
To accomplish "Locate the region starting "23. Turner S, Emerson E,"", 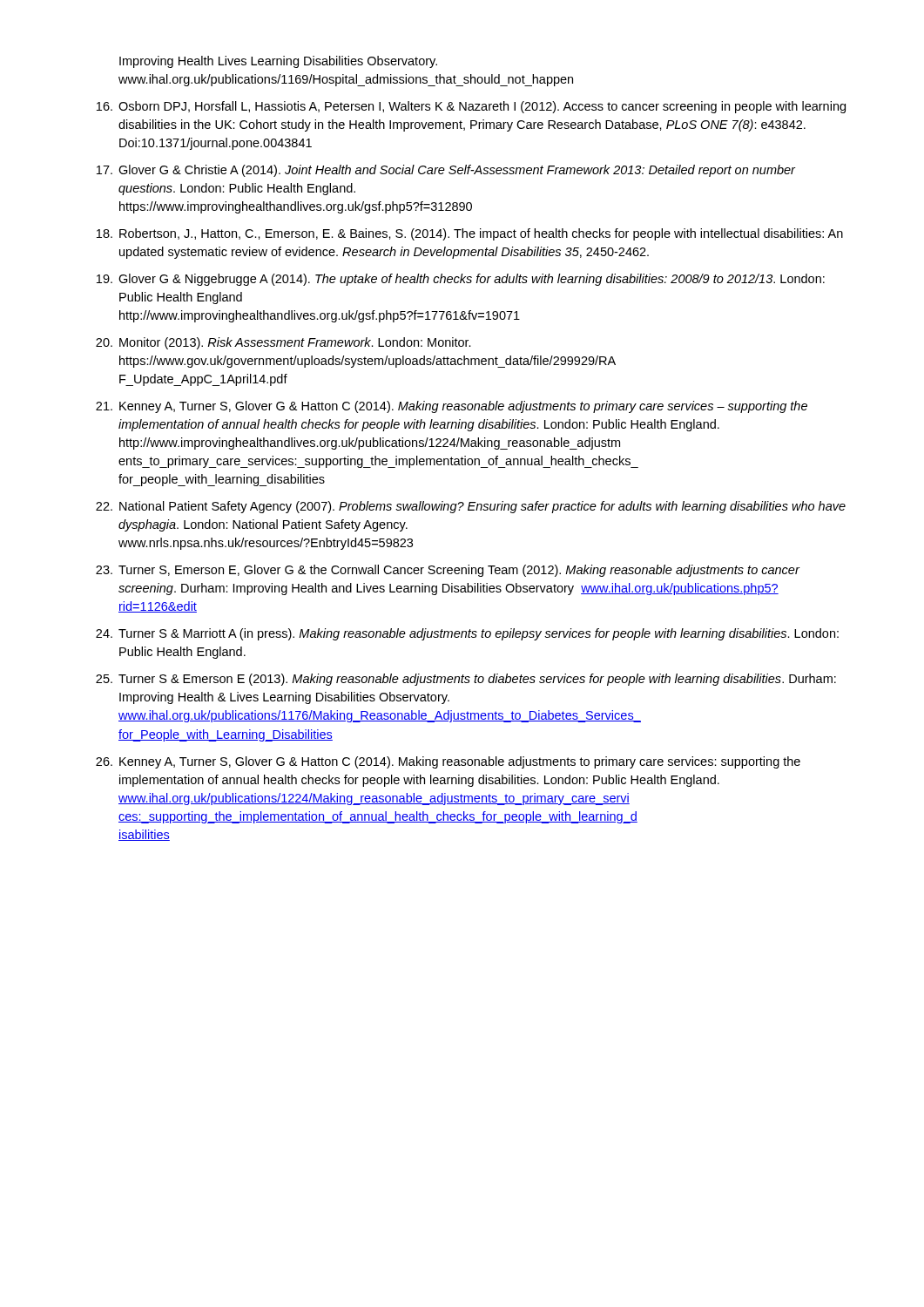I will tap(471, 589).
